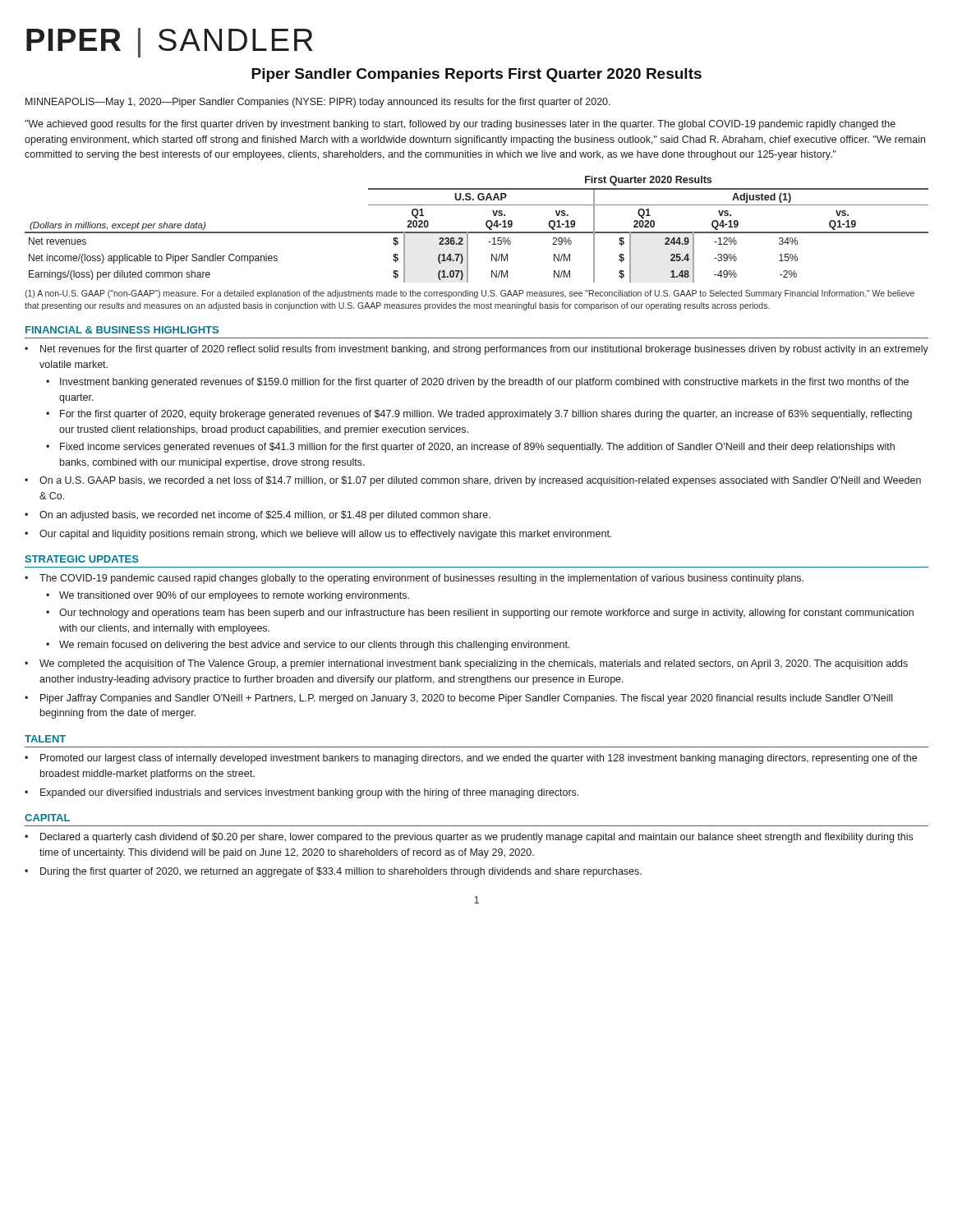953x1232 pixels.
Task: Navigate to the text starting "• Investment banking"
Action: (487, 390)
